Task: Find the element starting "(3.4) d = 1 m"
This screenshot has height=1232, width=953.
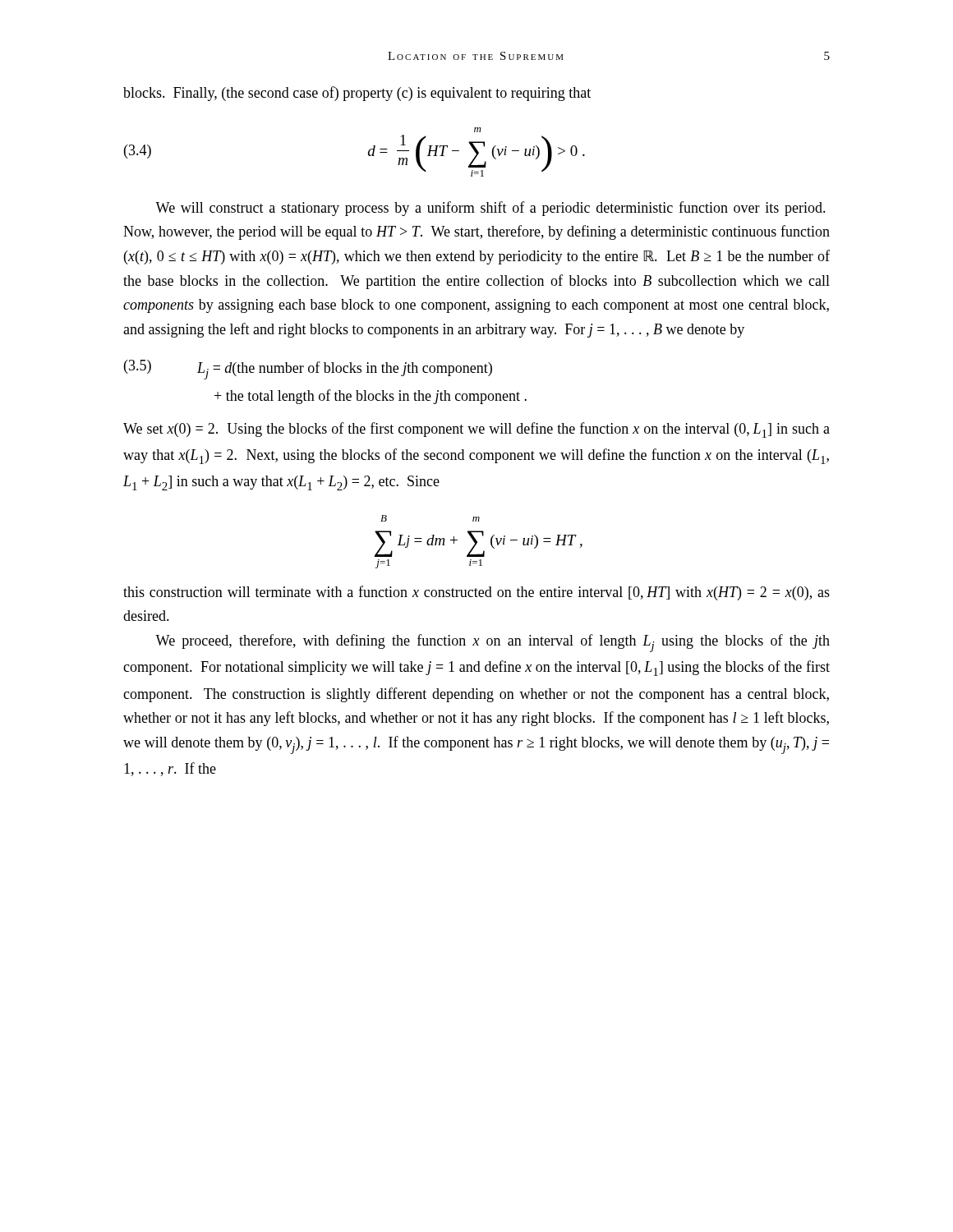Action: point(440,151)
